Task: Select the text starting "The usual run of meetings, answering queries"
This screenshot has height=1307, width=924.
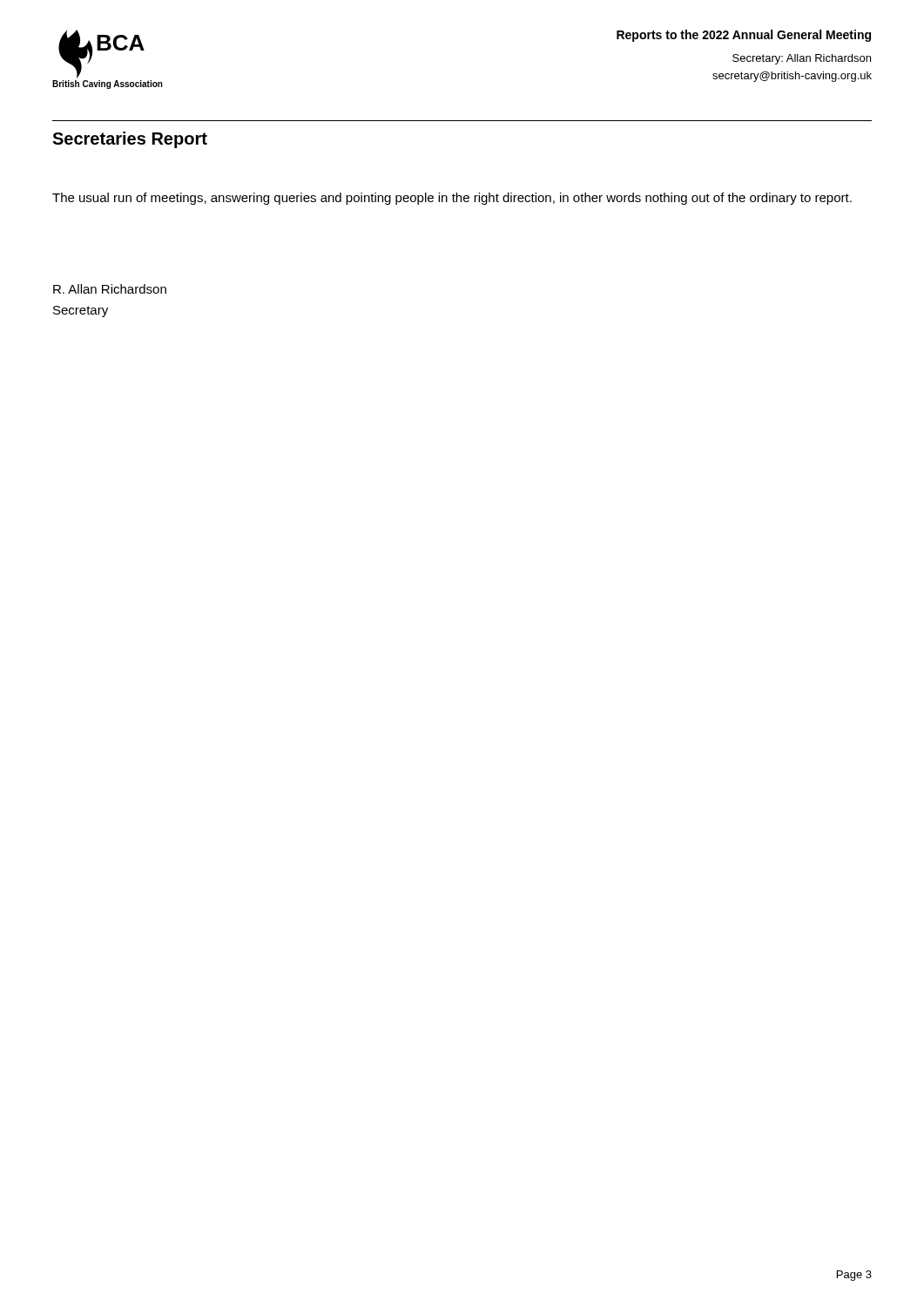Action: 452,197
